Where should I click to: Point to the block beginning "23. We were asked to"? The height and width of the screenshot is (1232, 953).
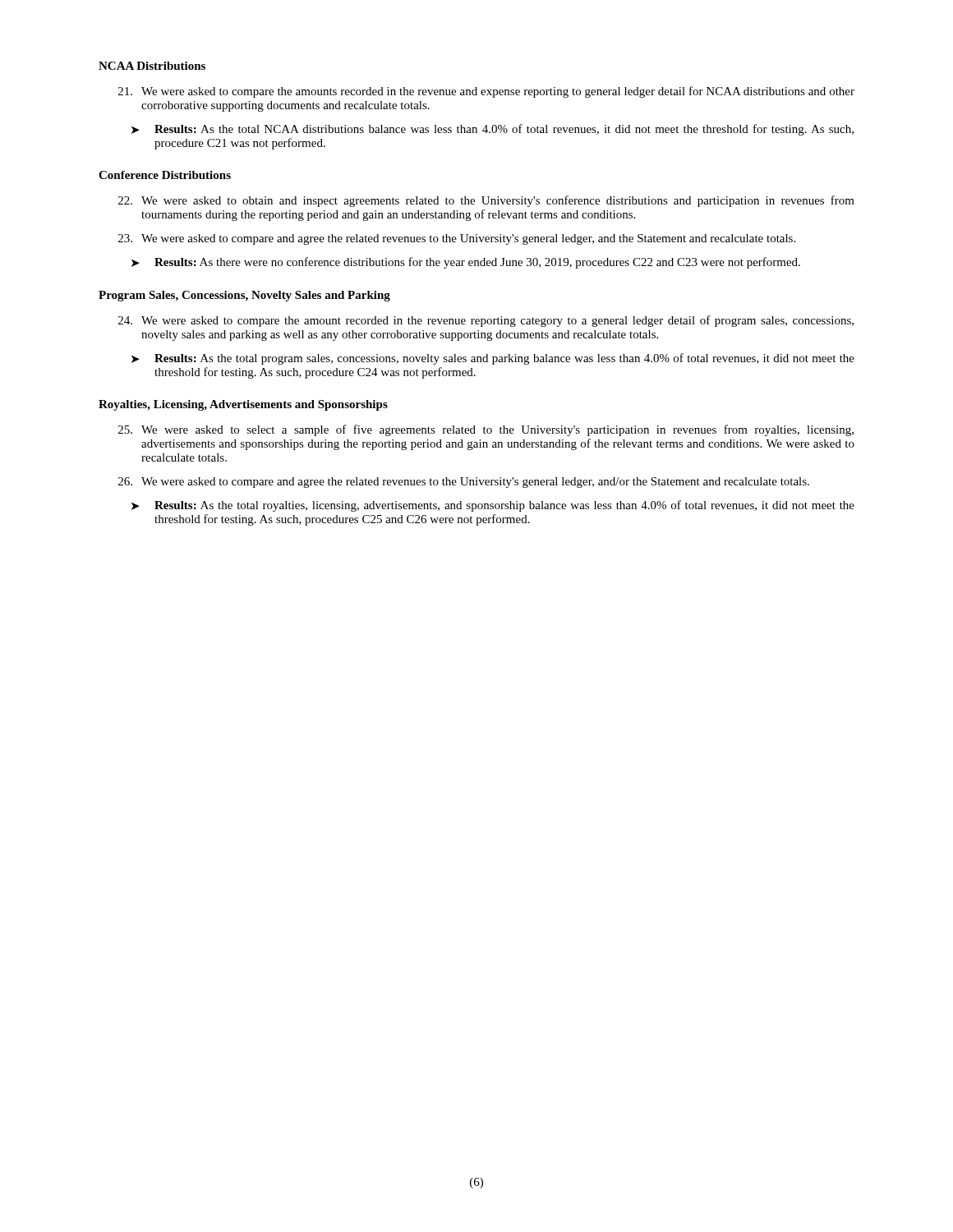pos(476,239)
